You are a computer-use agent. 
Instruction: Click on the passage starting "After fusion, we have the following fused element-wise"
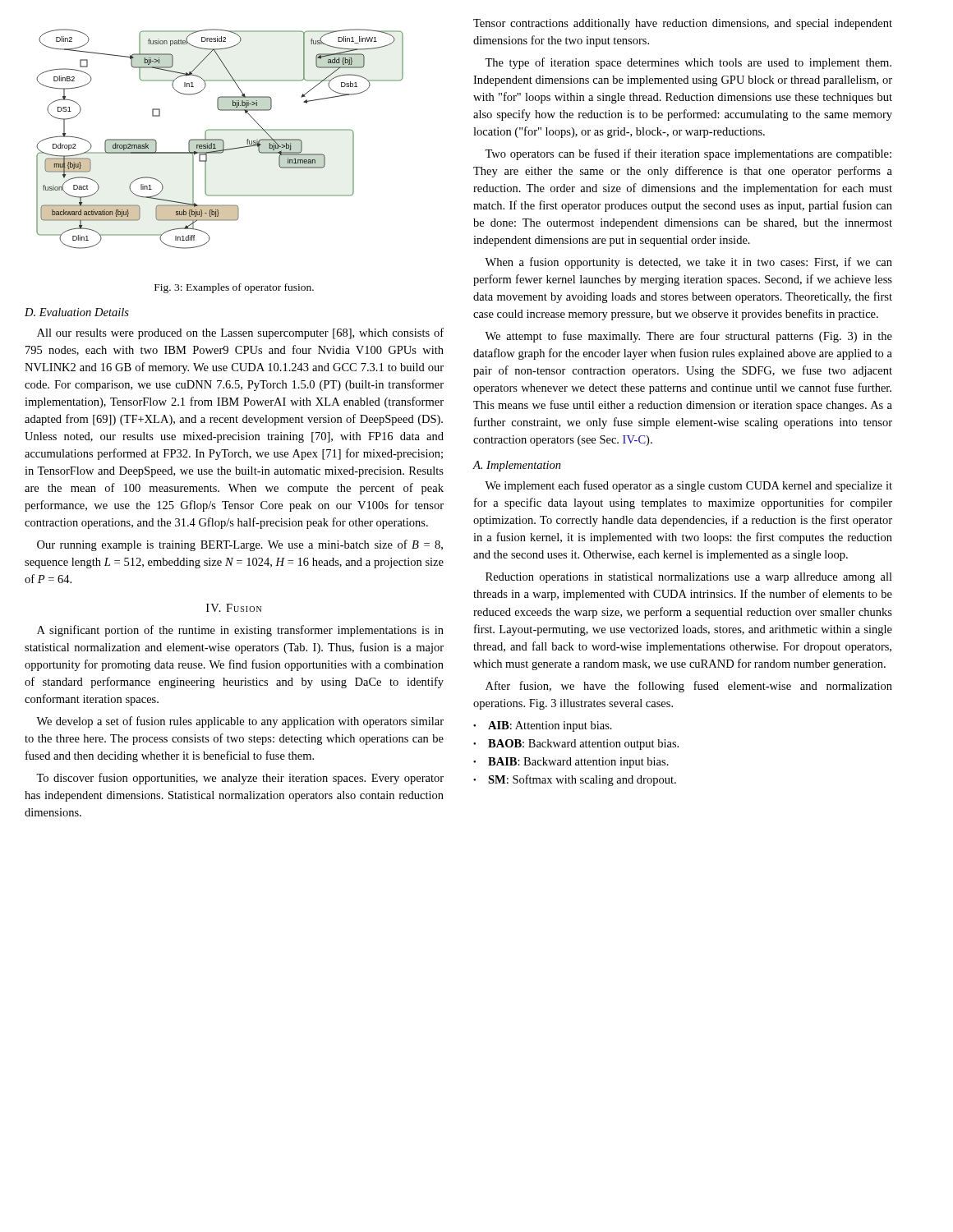(683, 694)
